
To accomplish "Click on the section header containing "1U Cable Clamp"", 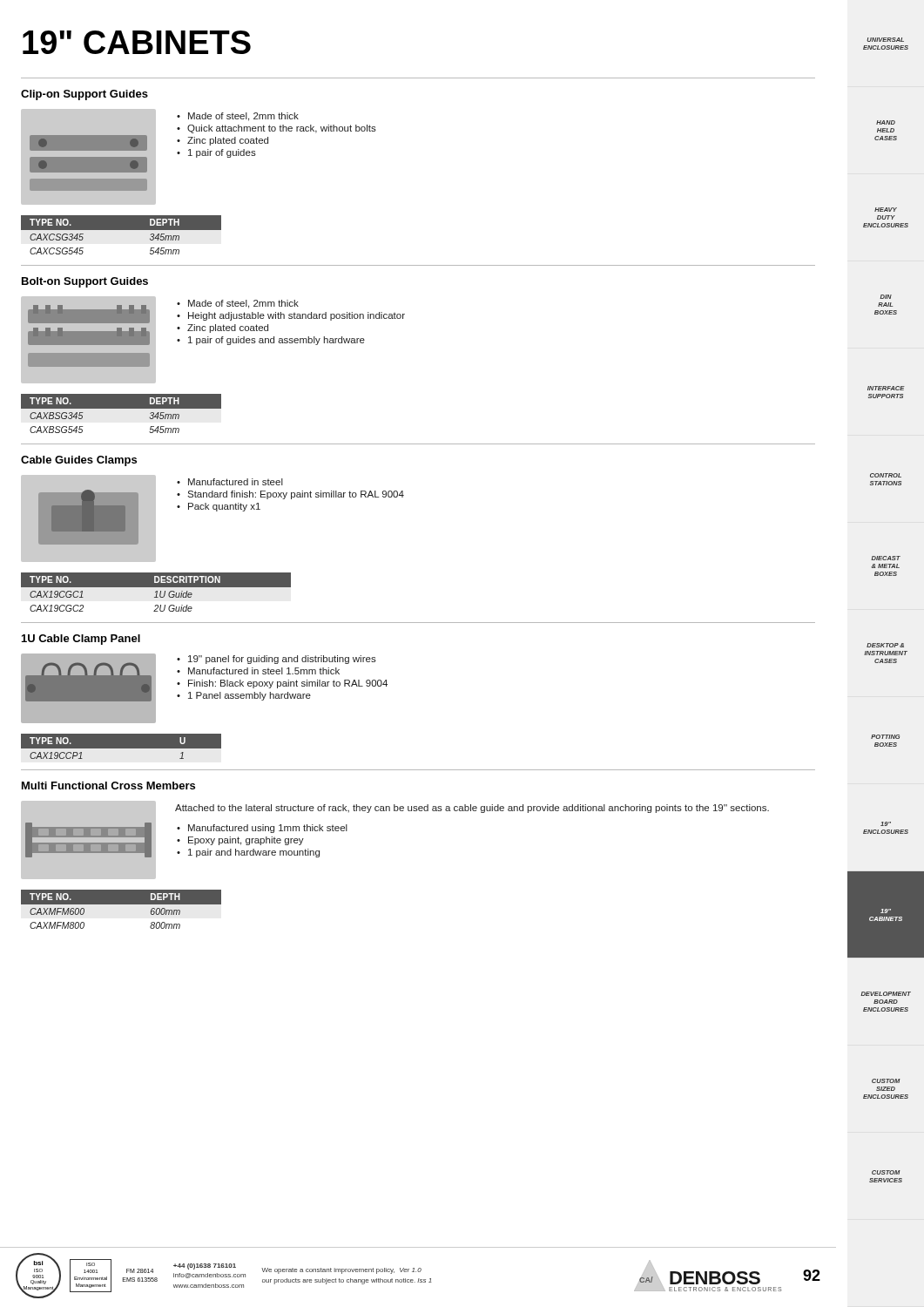I will (x=81, y=640).
